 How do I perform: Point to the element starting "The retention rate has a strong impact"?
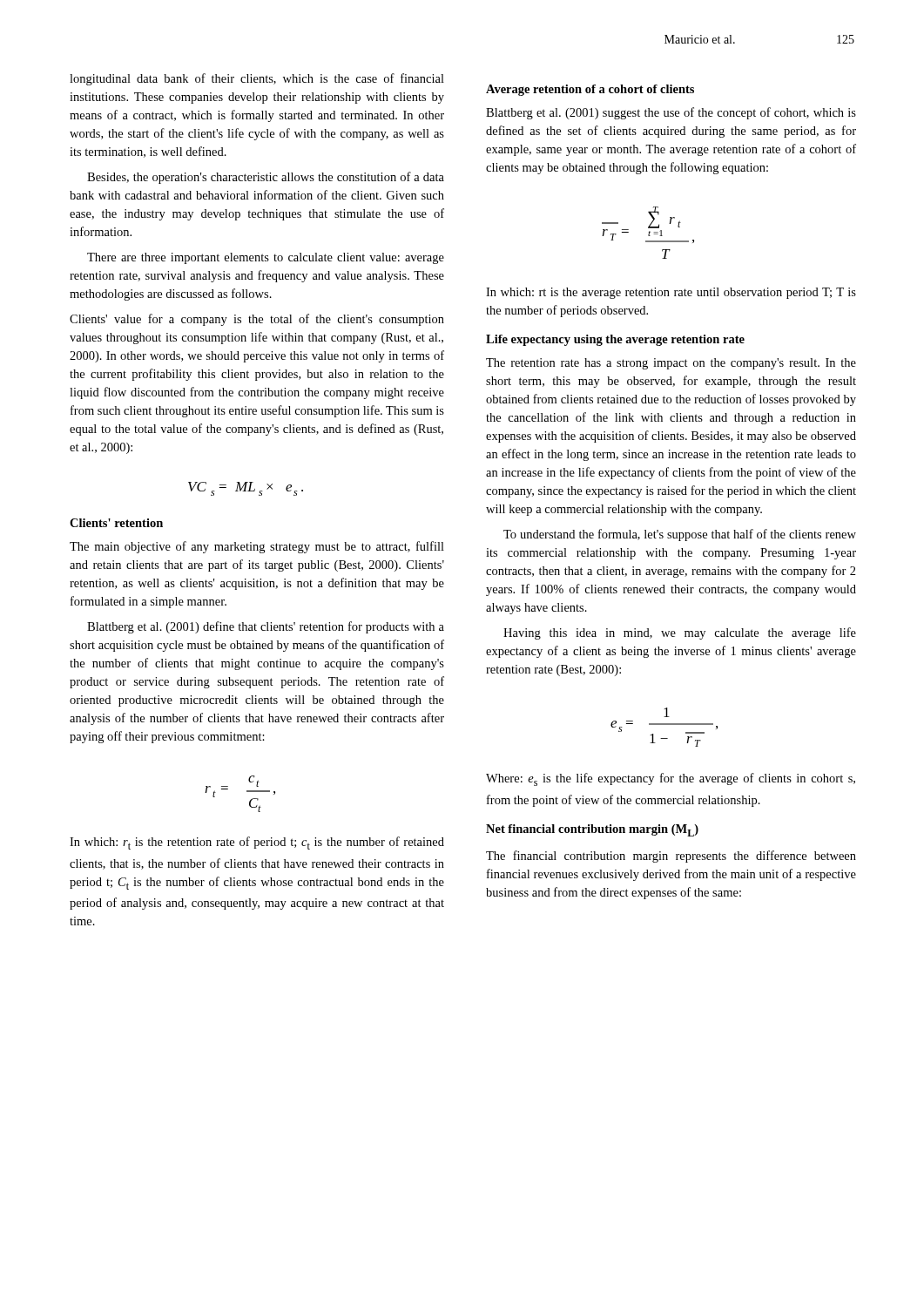(x=671, y=516)
